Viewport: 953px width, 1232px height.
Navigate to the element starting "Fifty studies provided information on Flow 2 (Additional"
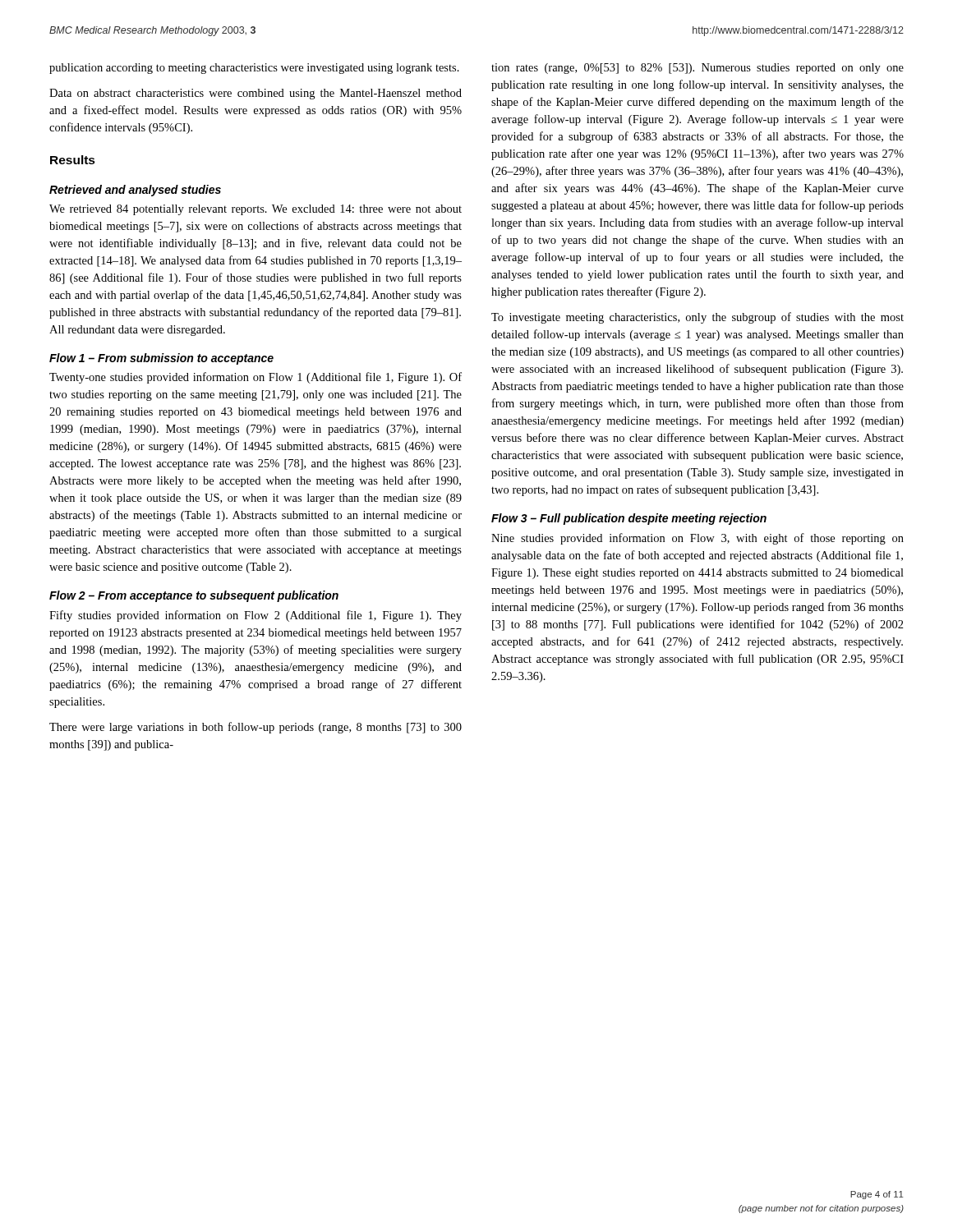[255, 659]
